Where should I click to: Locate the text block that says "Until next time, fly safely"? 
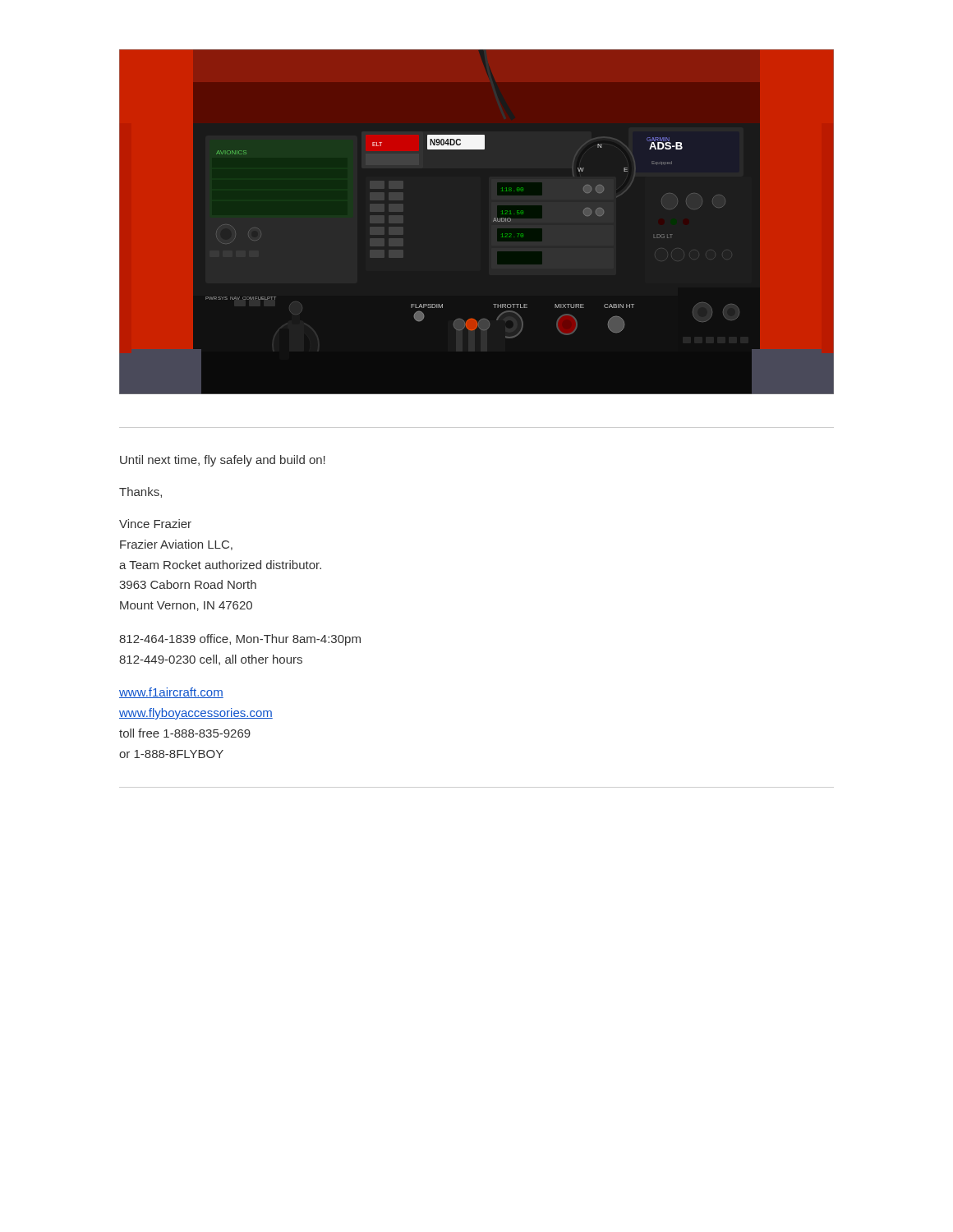[x=223, y=460]
